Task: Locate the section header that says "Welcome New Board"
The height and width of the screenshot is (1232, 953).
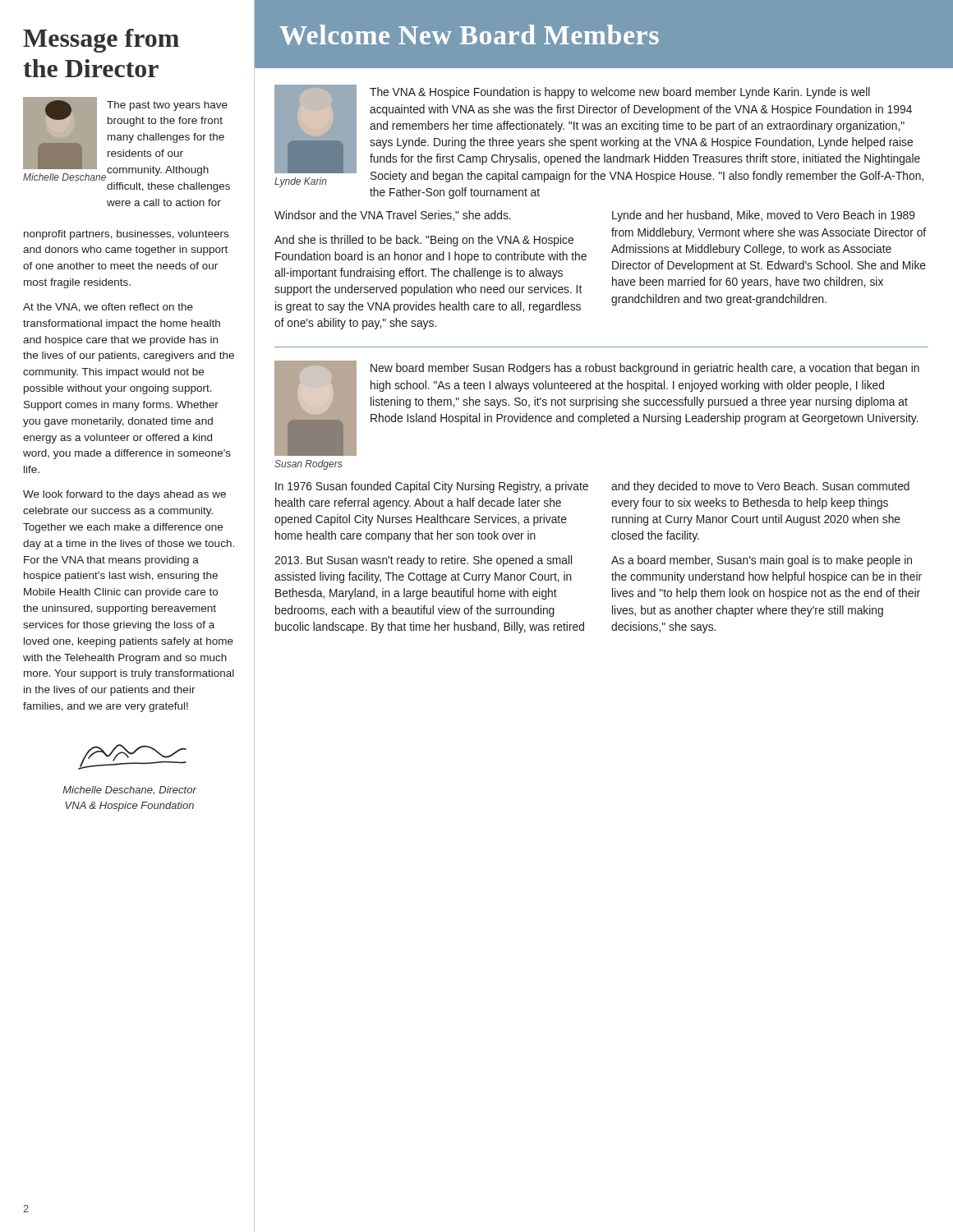Action: (604, 35)
